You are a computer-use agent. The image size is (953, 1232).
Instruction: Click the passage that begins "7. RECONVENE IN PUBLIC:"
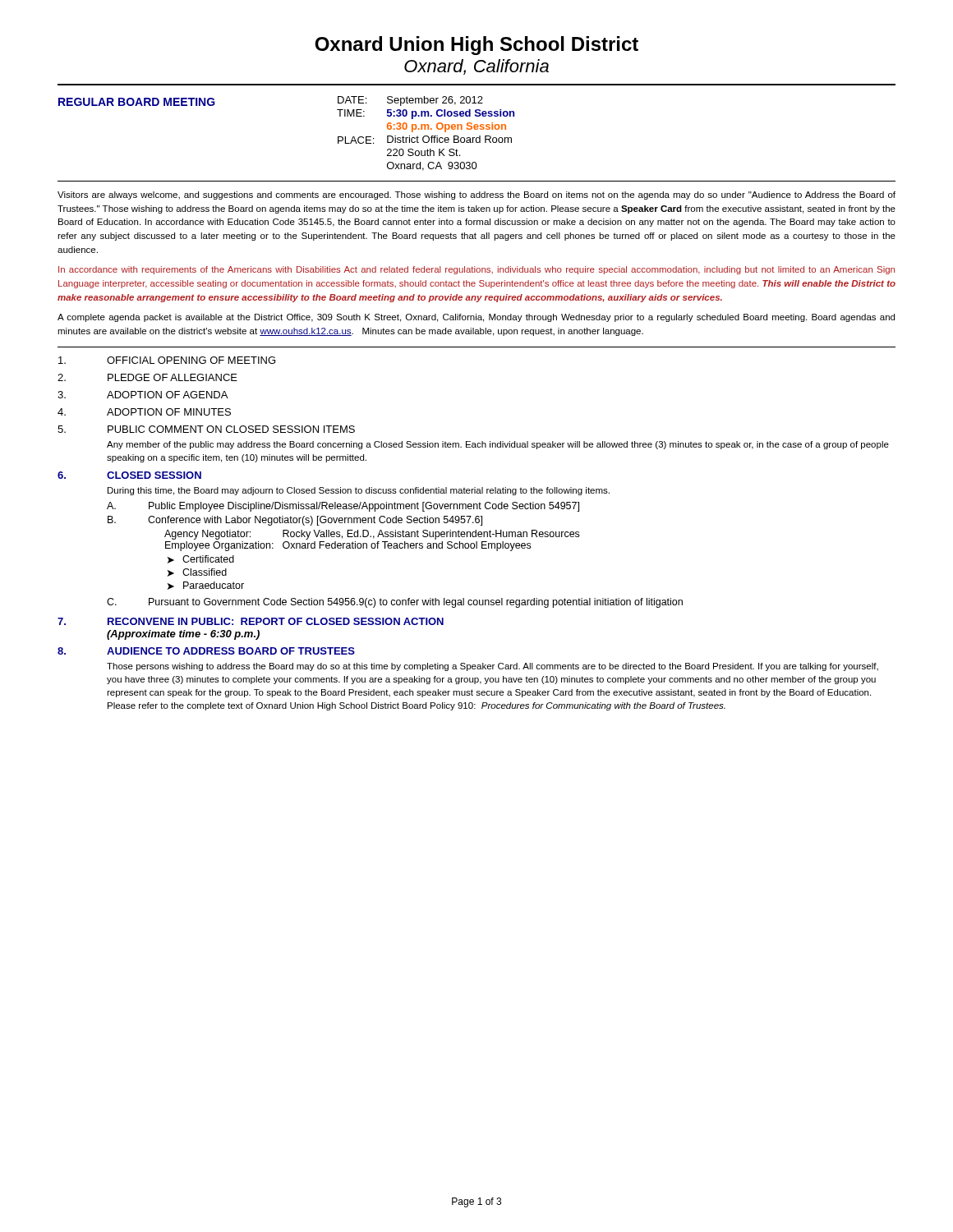click(251, 621)
